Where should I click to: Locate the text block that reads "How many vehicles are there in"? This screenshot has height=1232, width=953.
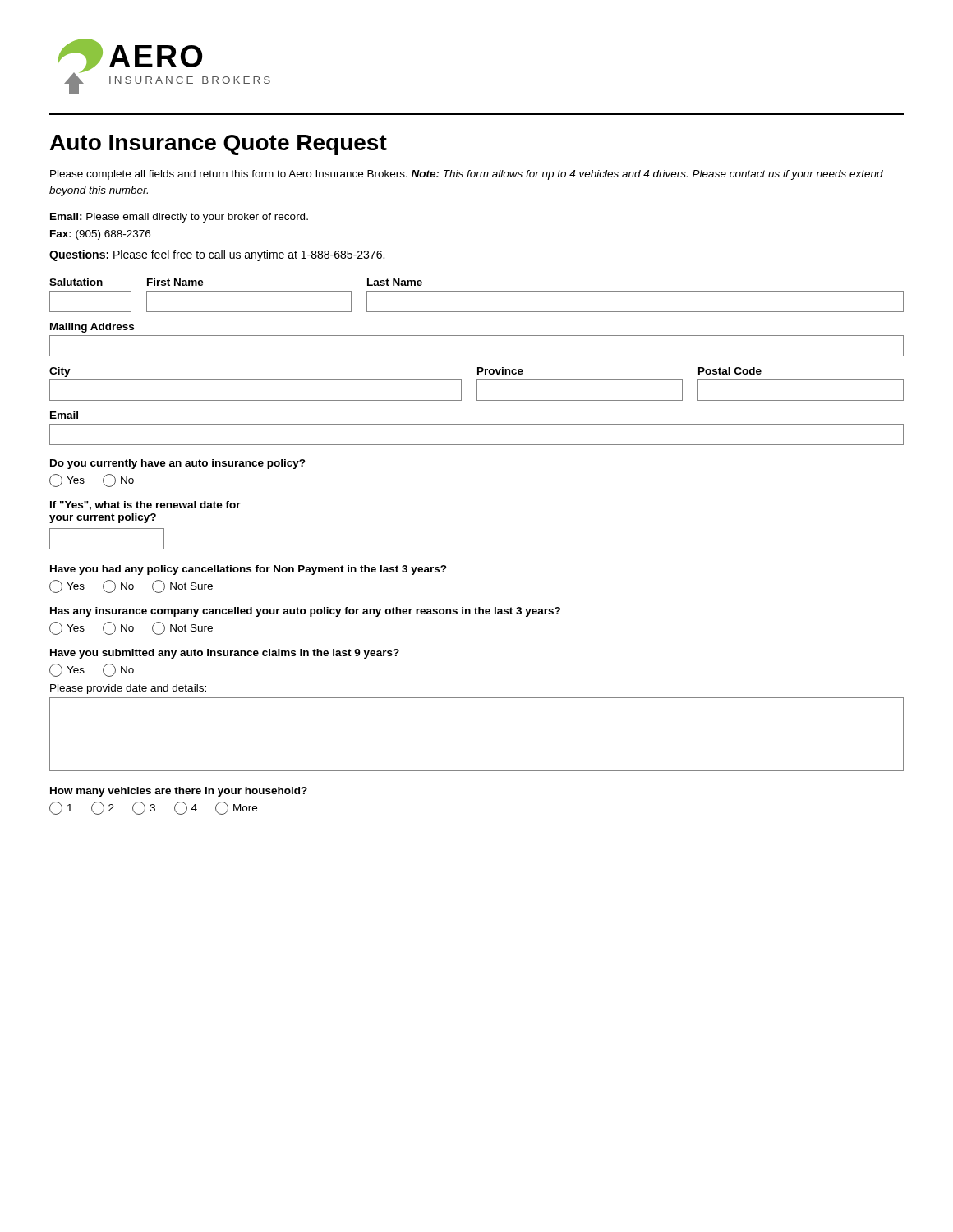179,792
